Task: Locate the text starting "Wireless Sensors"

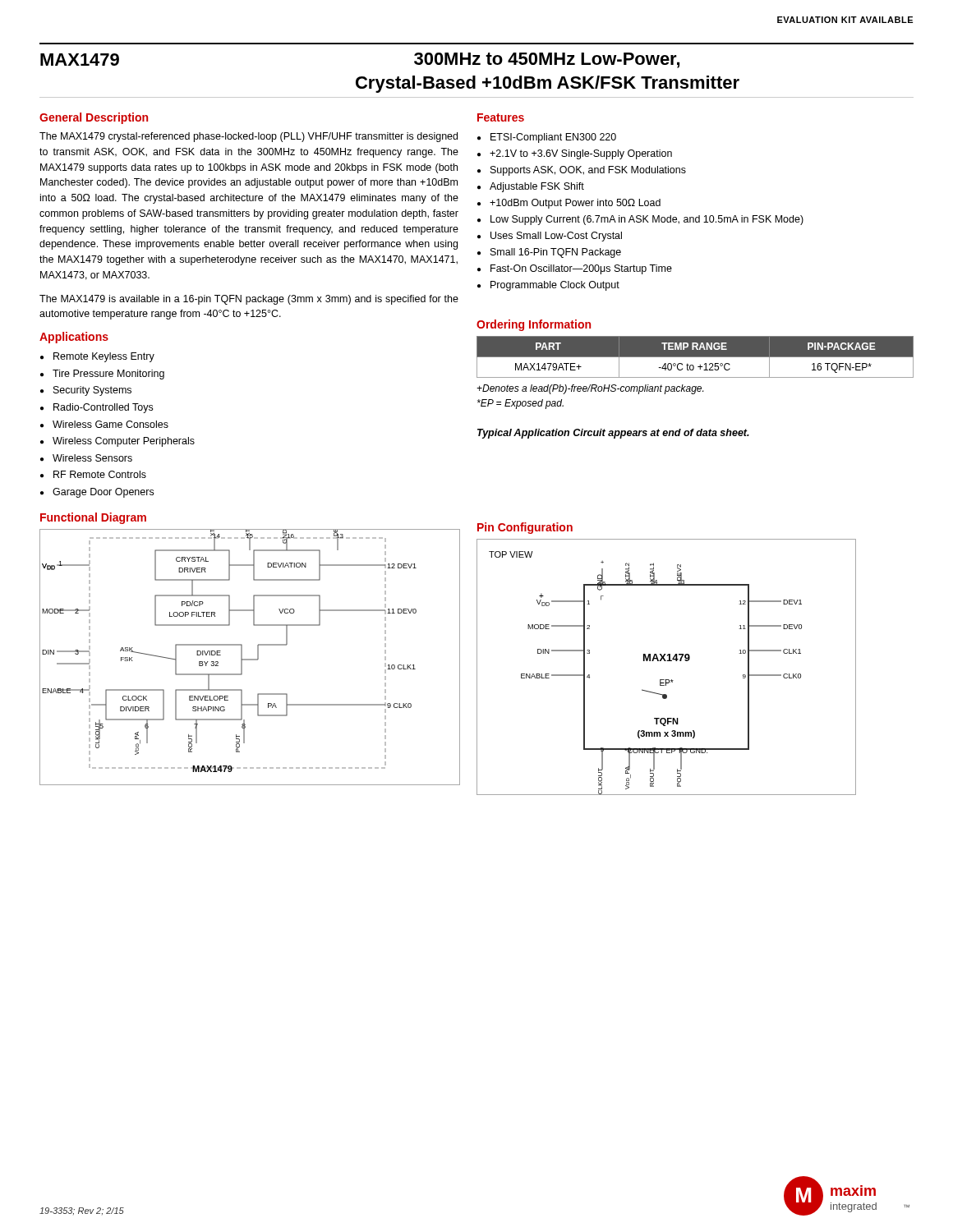Action: [x=93, y=458]
